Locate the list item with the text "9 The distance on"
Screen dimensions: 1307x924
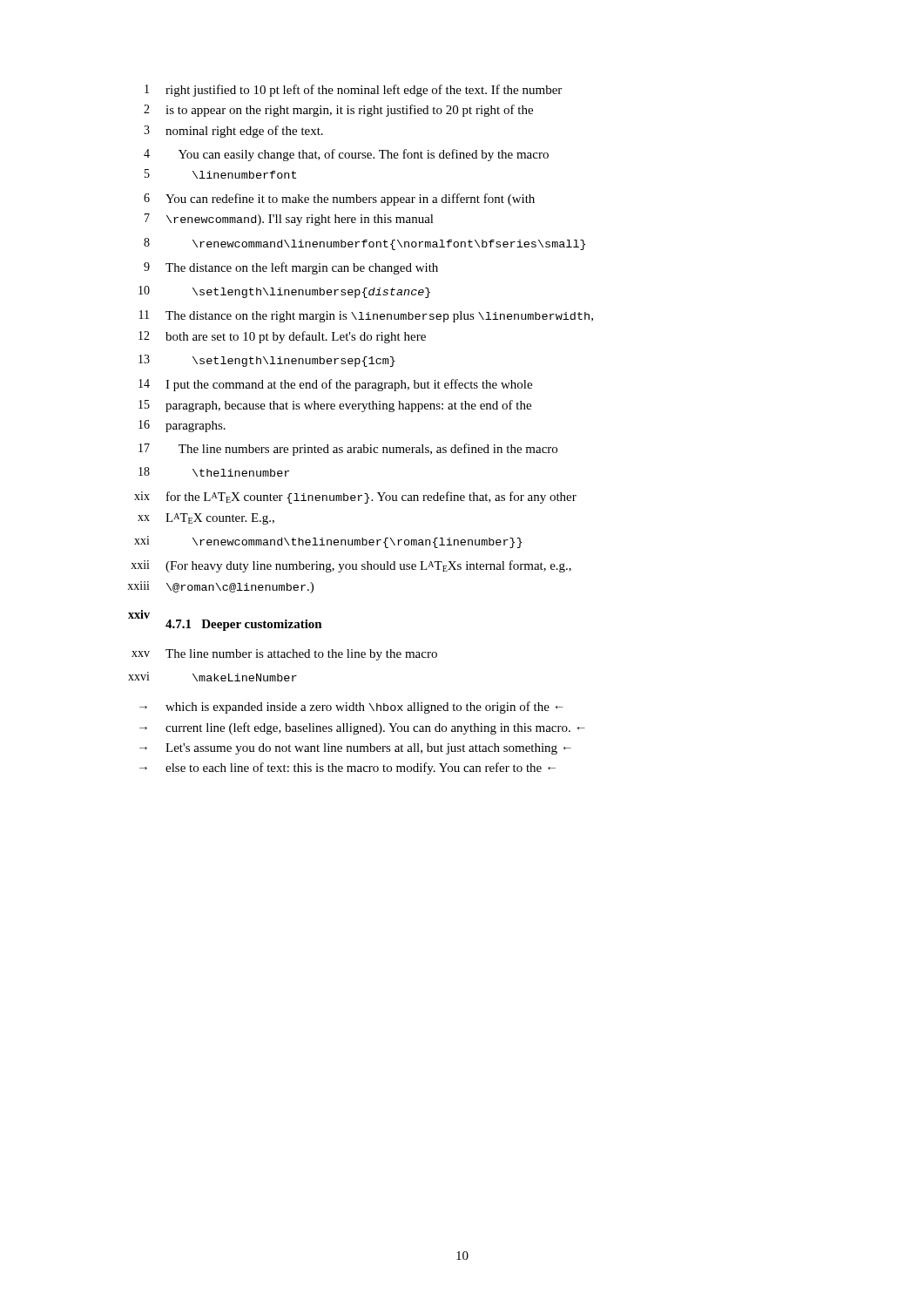coord(291,268)
